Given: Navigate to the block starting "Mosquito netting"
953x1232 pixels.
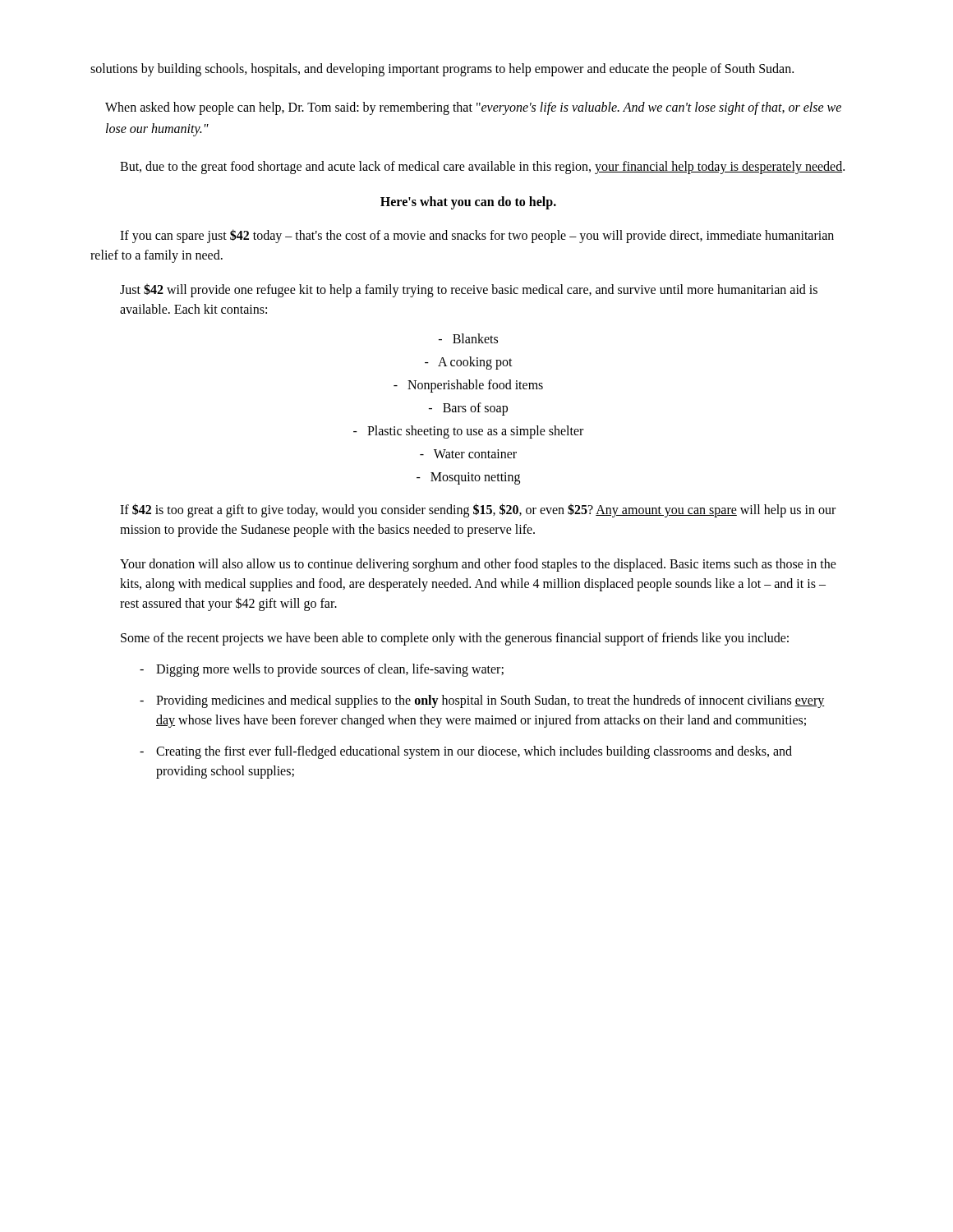Looking at the screenshot, I should pos(468,477).
